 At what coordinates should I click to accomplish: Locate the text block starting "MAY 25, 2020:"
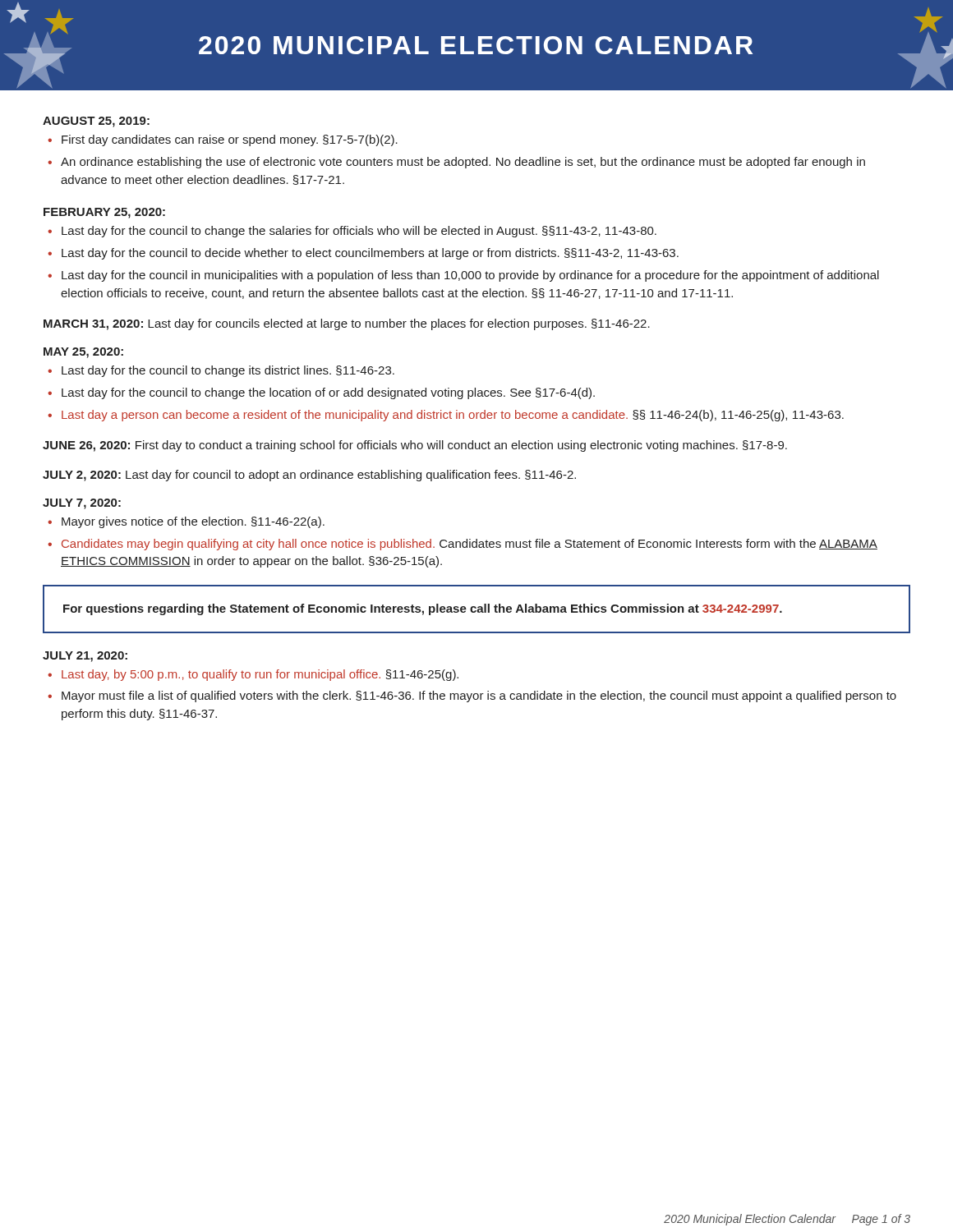(x=83, y=351)
